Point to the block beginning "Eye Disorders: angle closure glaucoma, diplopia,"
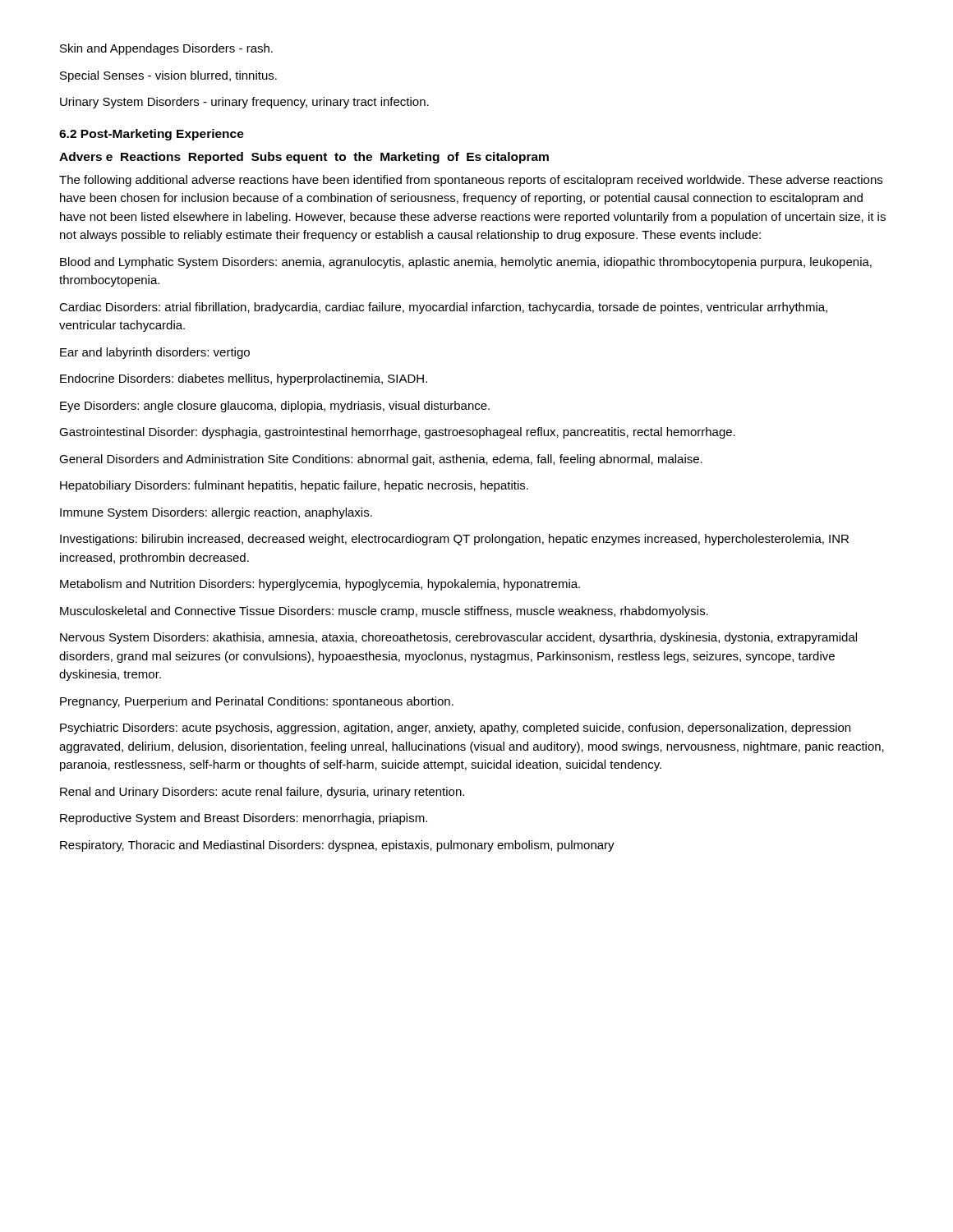953x1232 pixels. click(x=275, y=405)
